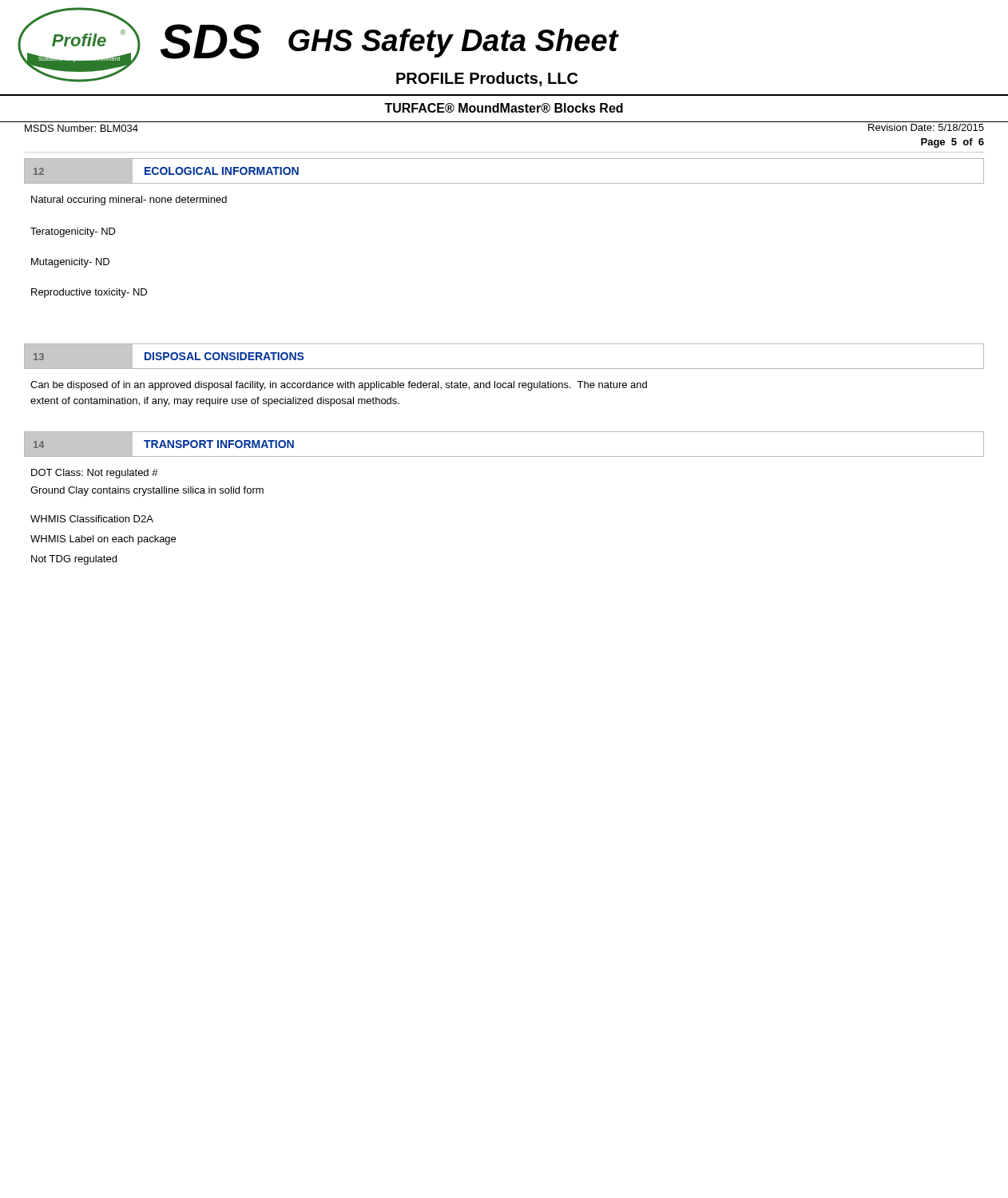This screenshot has width=1008, height=1198.
Task: Find the text with the text "WHMIS Label on each package"
Action: [103, 539]
